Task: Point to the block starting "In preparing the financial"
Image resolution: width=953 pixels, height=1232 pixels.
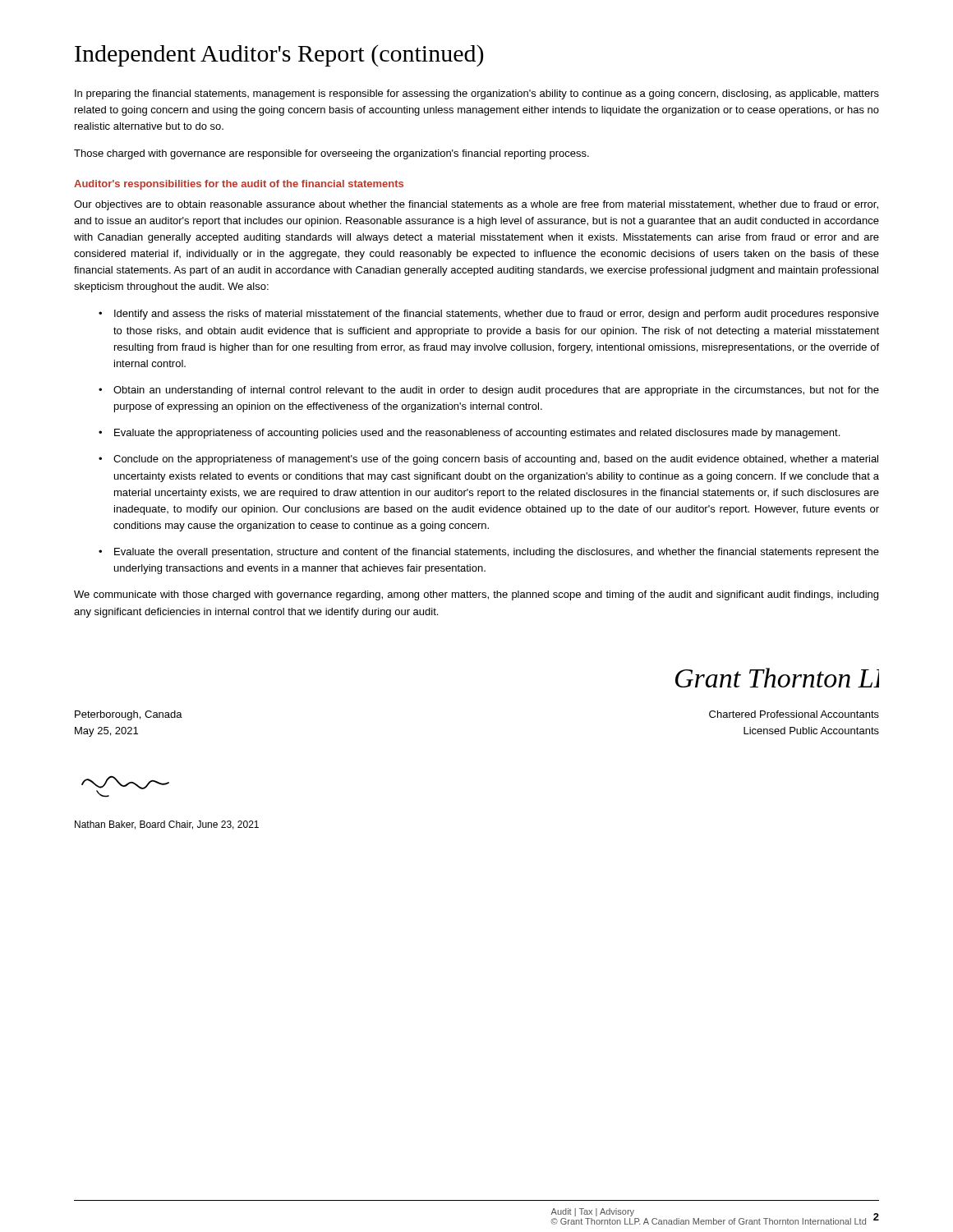Action: (x=476, y=110)
